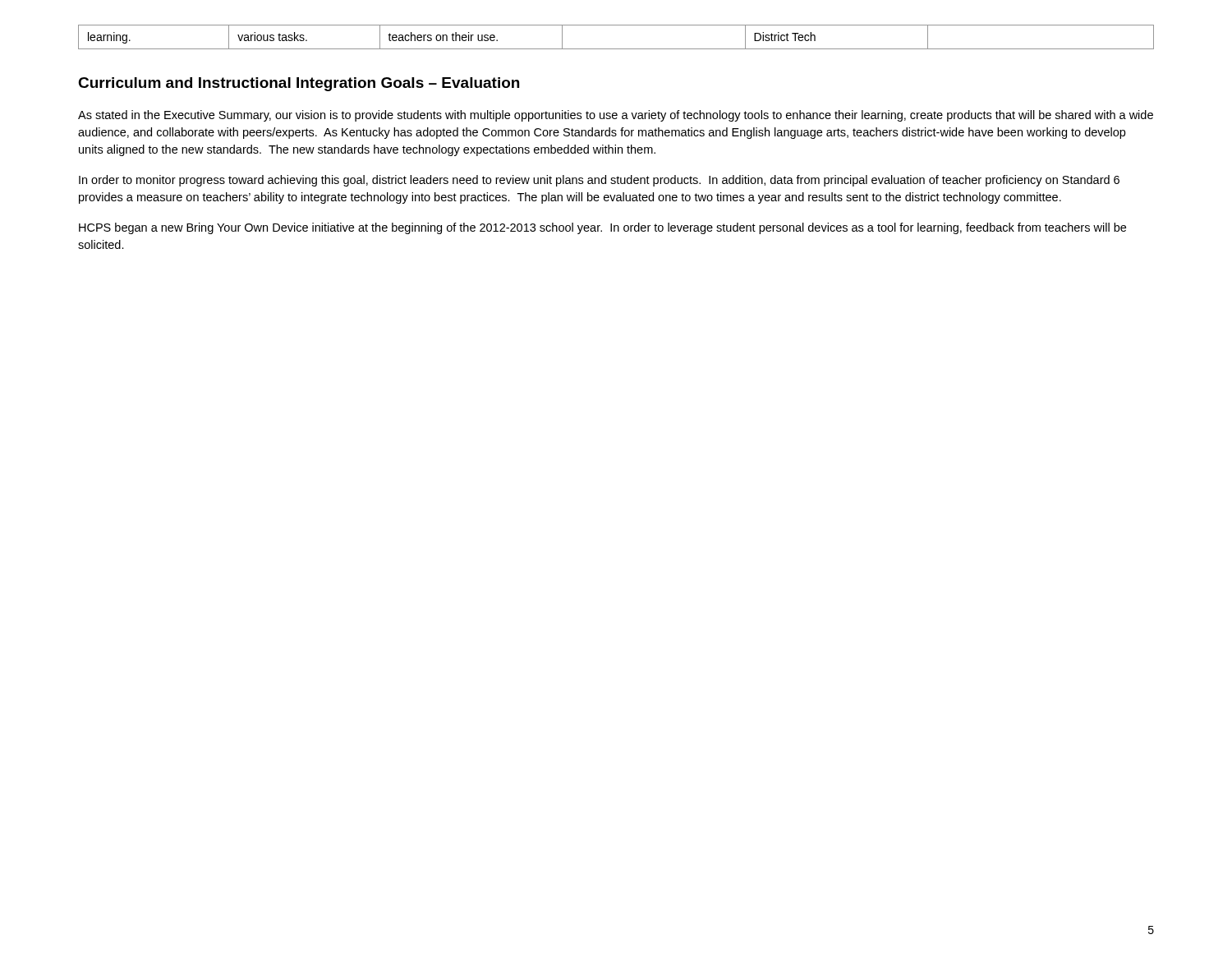Find the element starting "As stated in"

[616, 132]
